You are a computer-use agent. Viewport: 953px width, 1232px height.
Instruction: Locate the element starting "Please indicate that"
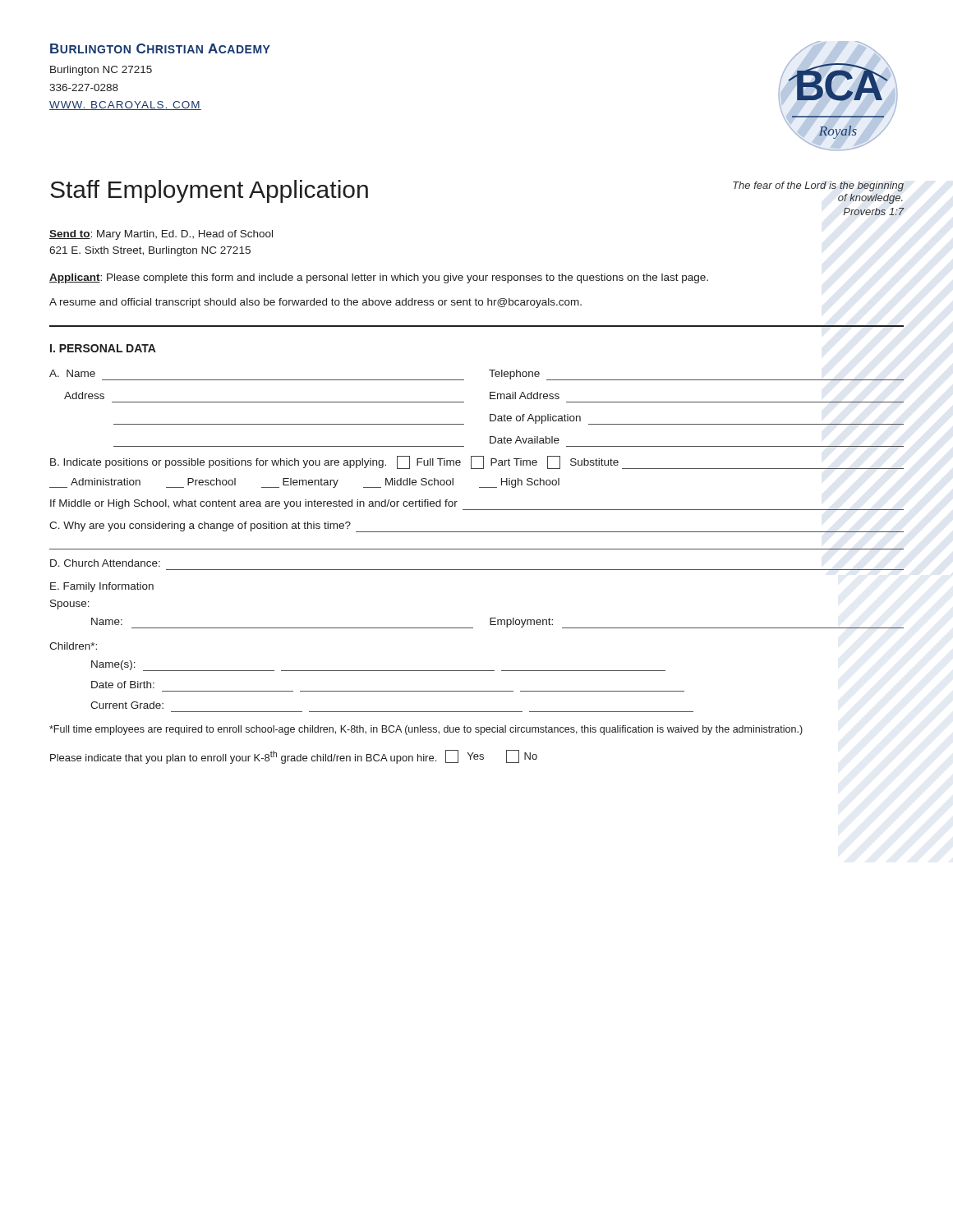click(x=293, y=756)
